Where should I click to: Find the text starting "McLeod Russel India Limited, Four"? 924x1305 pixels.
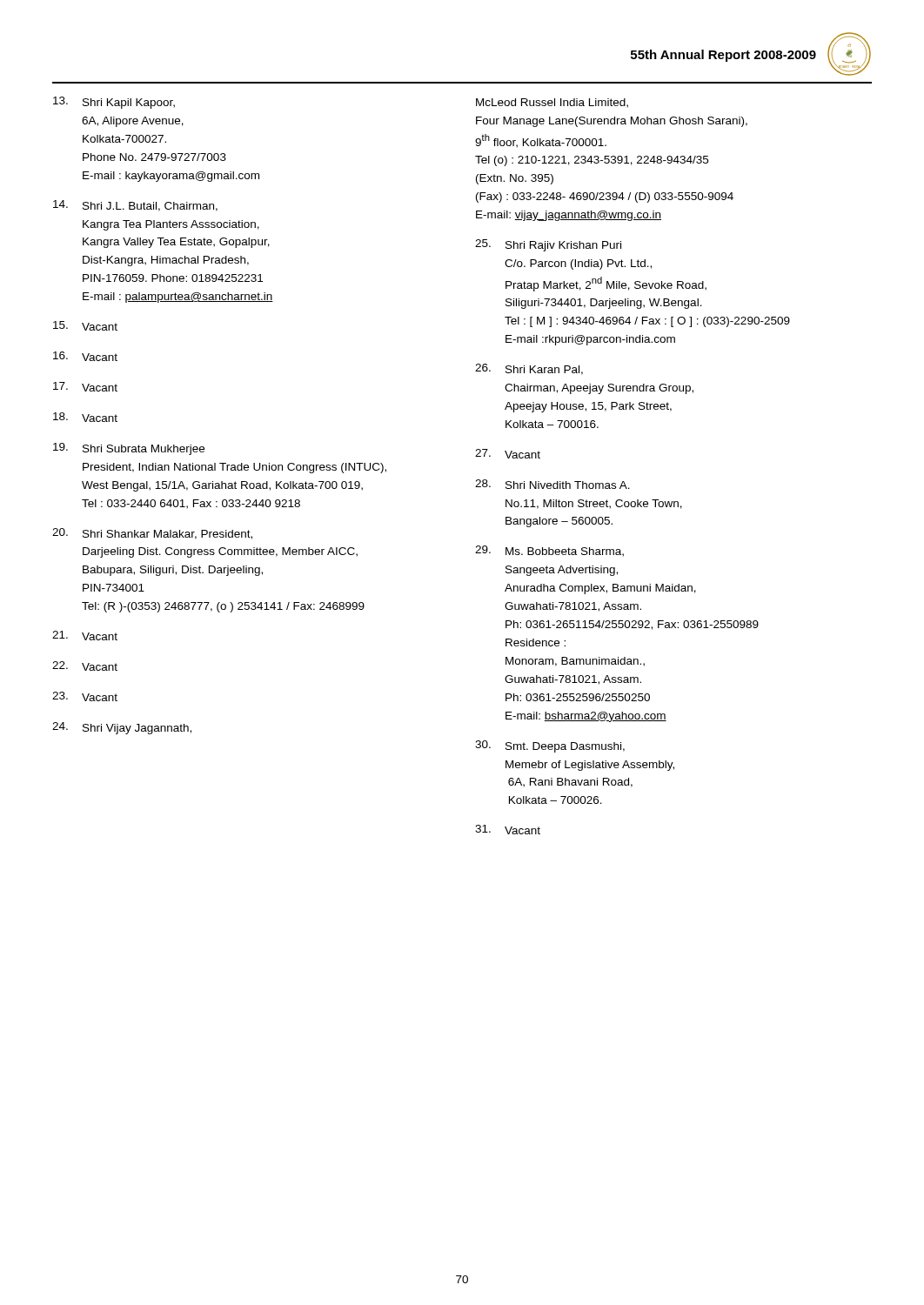(612, 158)
